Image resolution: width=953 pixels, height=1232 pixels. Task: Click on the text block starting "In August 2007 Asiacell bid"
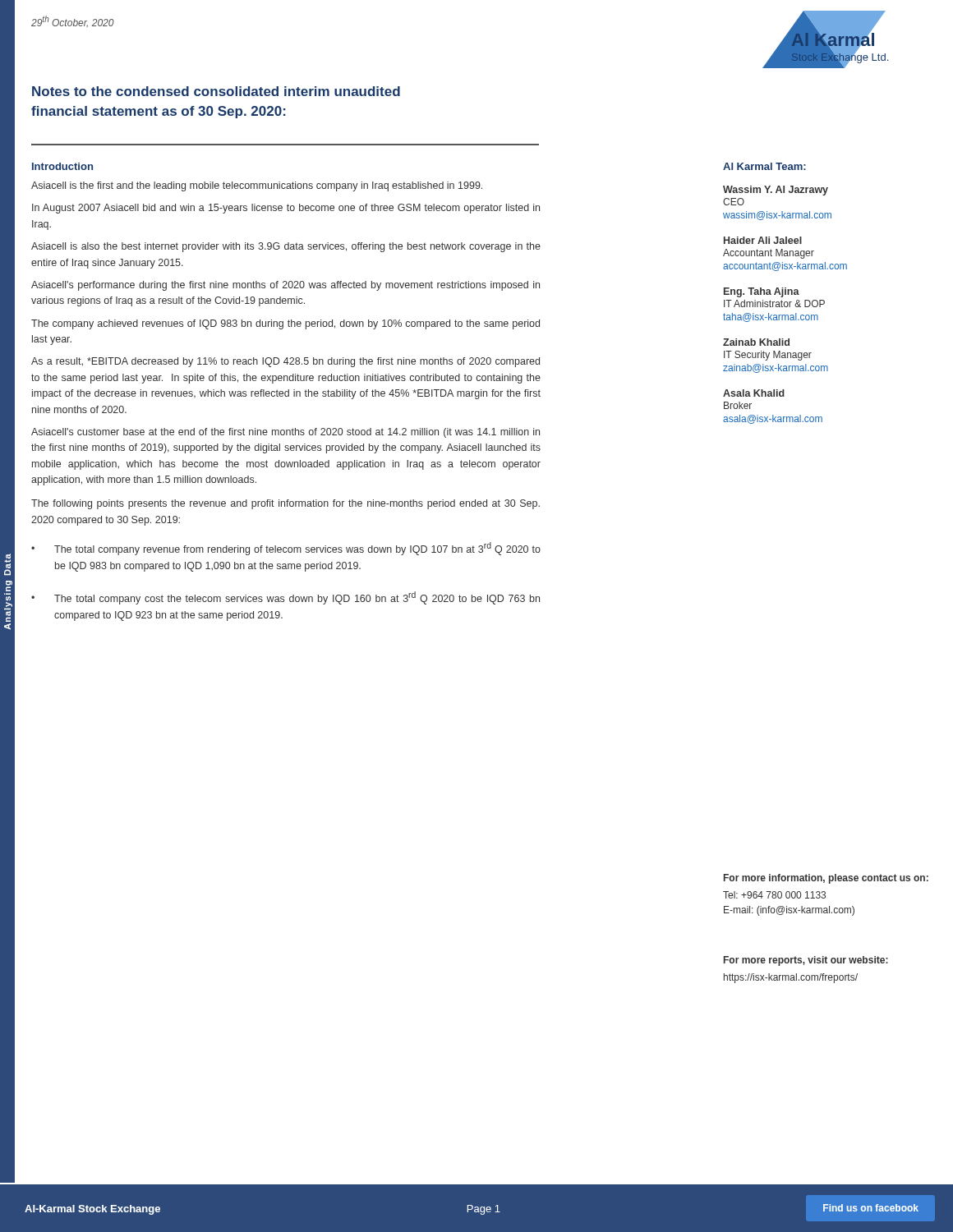(x=286, y=216)
